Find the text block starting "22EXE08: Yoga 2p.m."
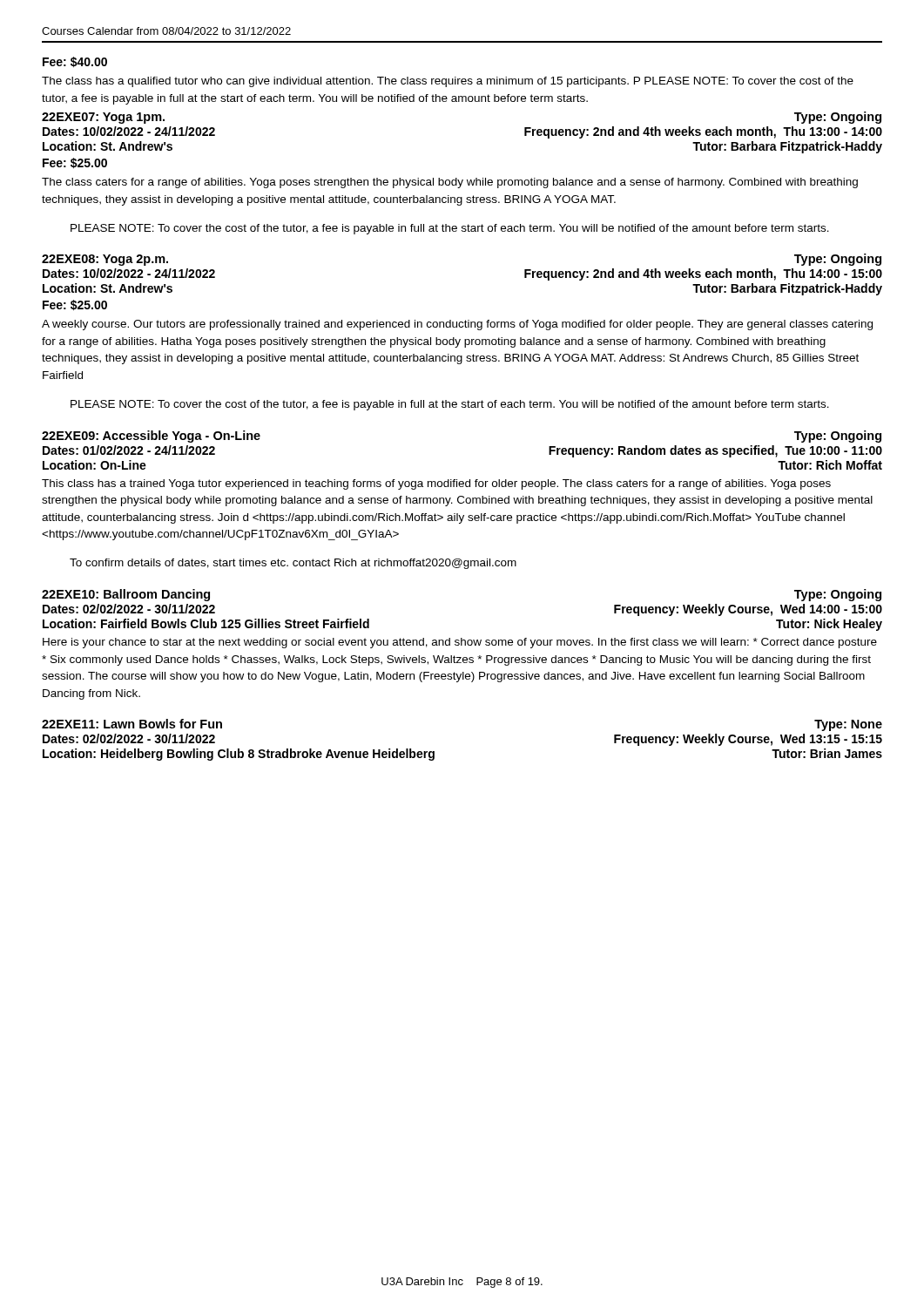The image size is (924, 1307). (x=111, y=259)
